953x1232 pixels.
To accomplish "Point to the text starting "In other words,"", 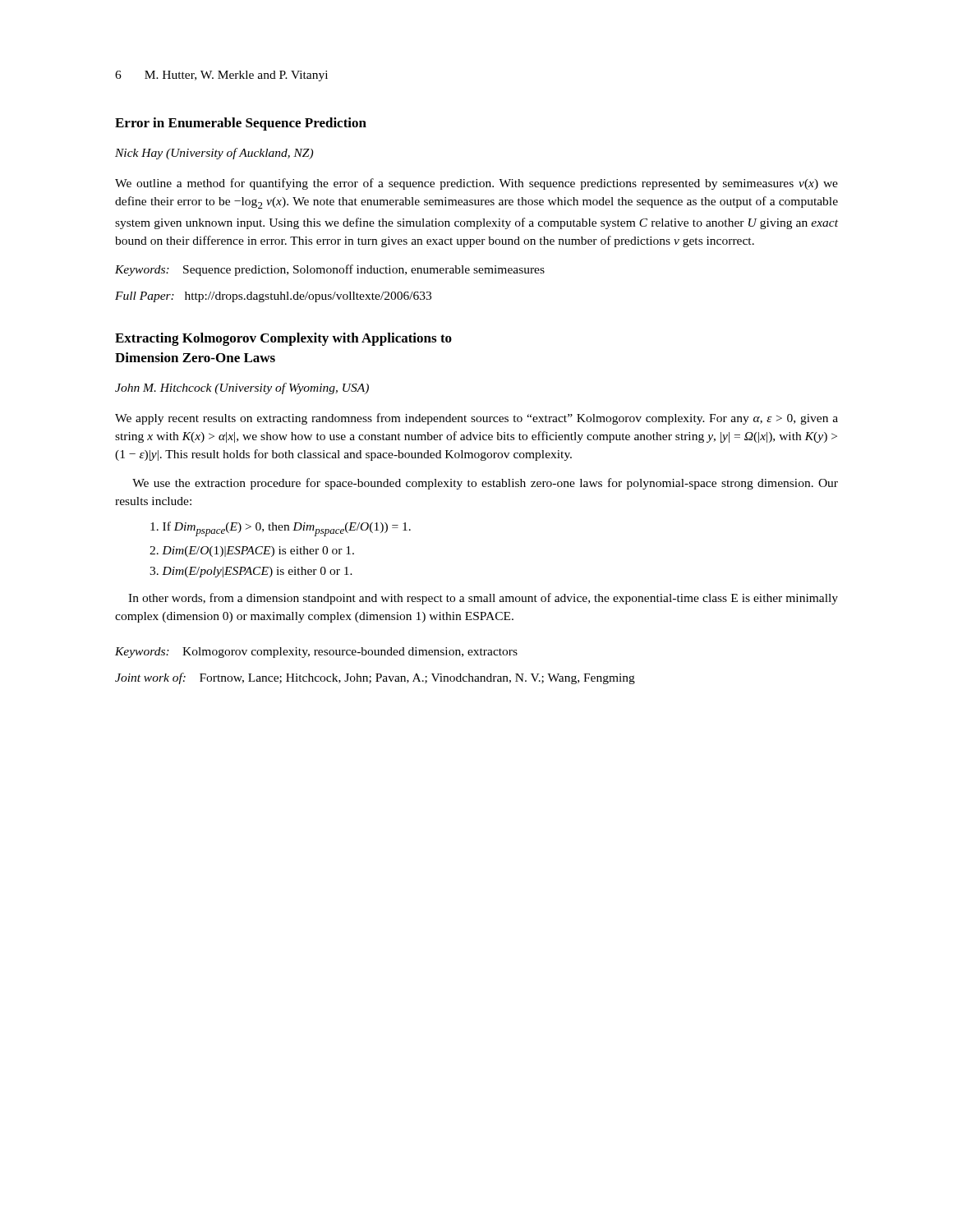I will click(x=476, y=606).
